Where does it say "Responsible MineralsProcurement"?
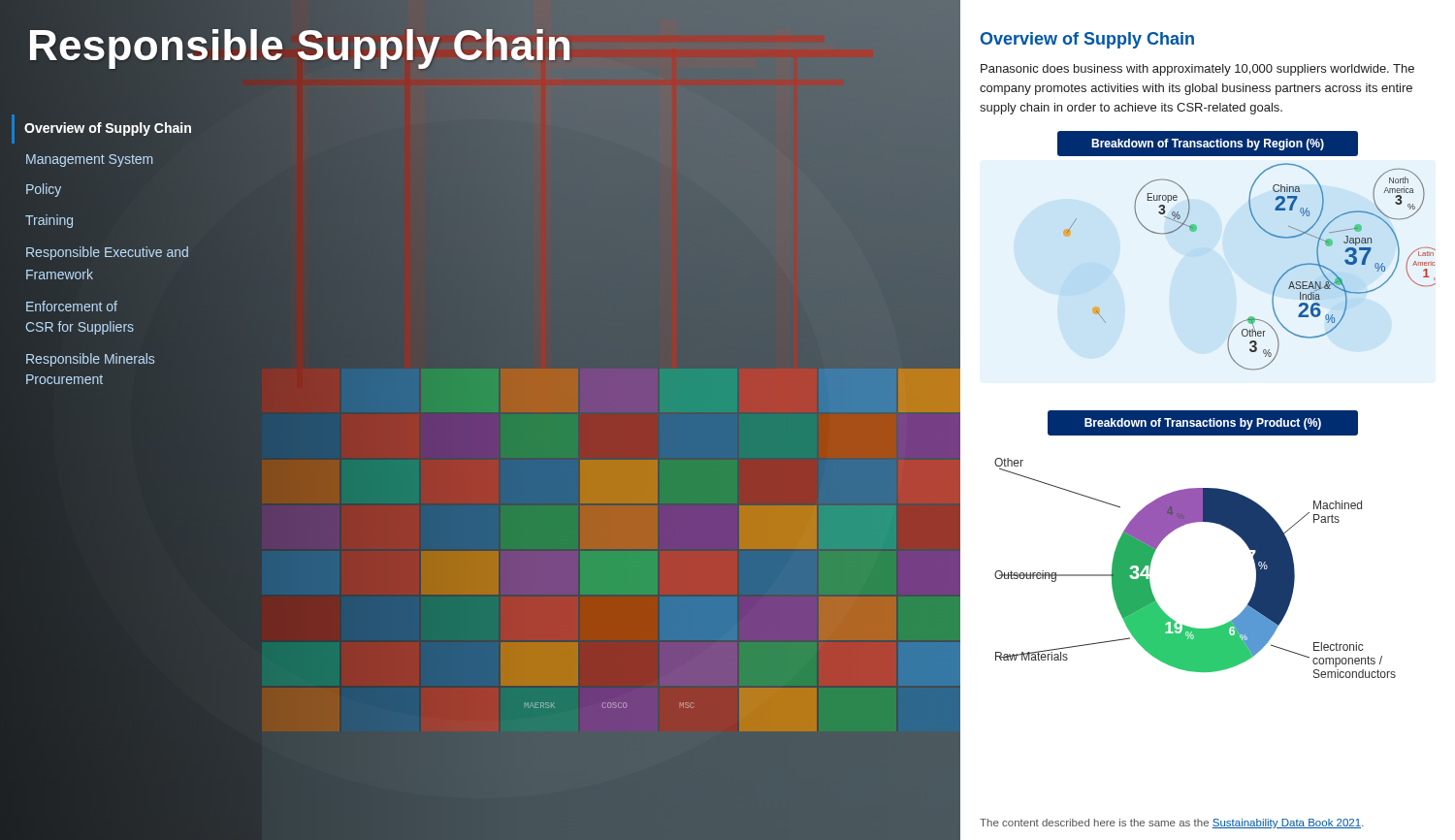This screenshot has width=1455, height=840. click(90, 369)
